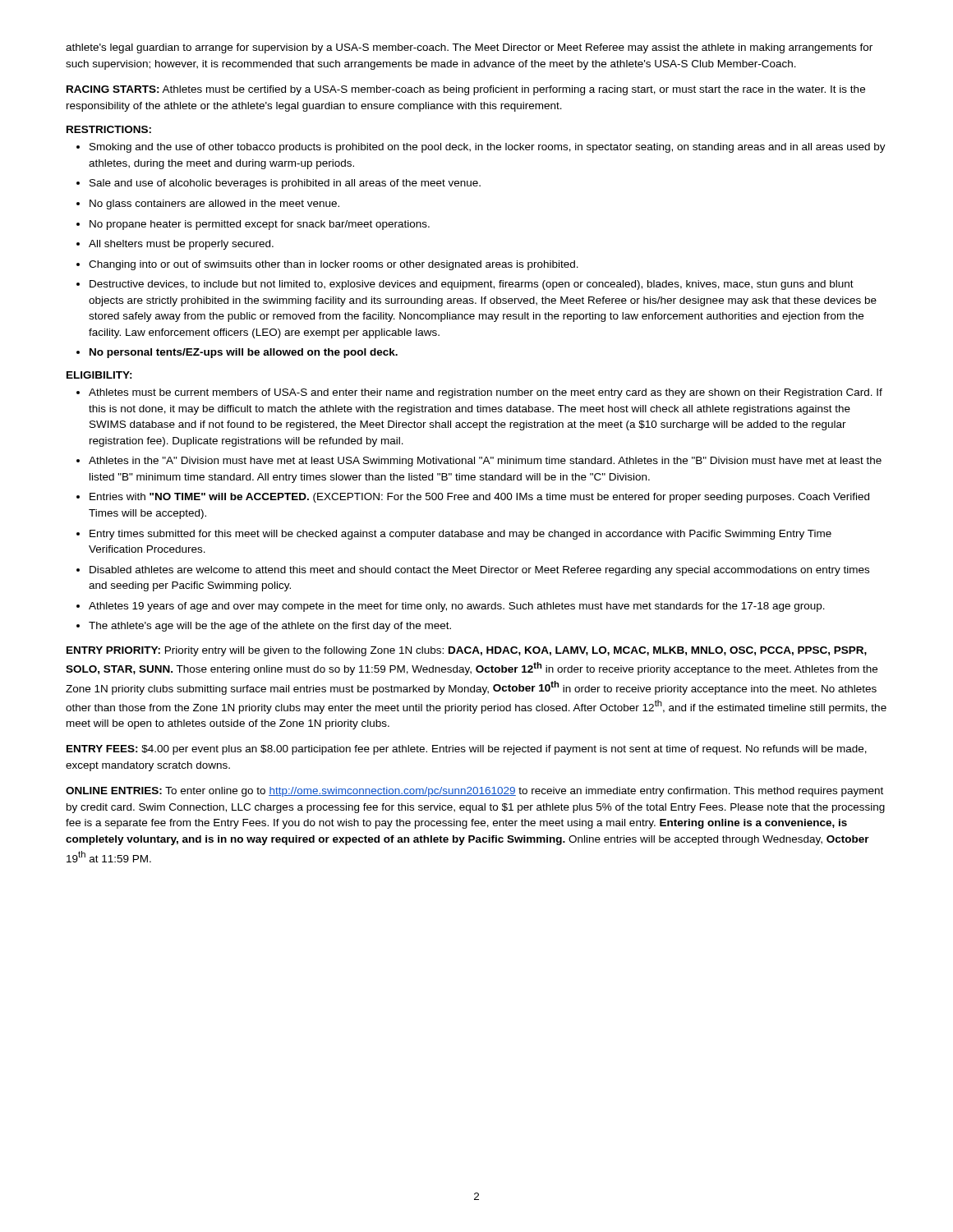This screenshot has height=1232, width=953.
Task: Locate the block of text that opens with "ENTRY FEES: $4.00 per event plus an"
Action: [476, 757]
